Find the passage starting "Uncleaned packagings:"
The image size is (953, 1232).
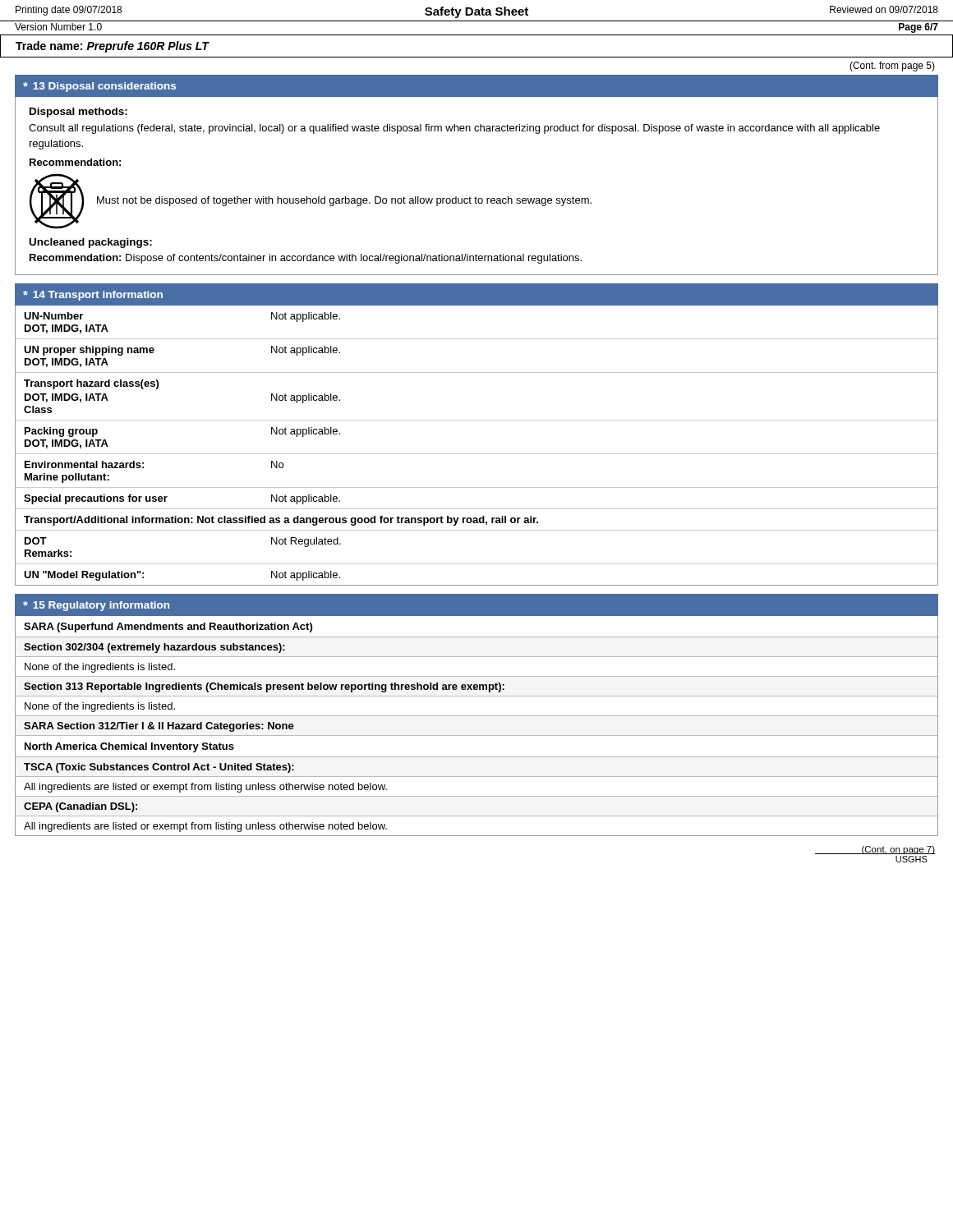[x=91, y=242]
